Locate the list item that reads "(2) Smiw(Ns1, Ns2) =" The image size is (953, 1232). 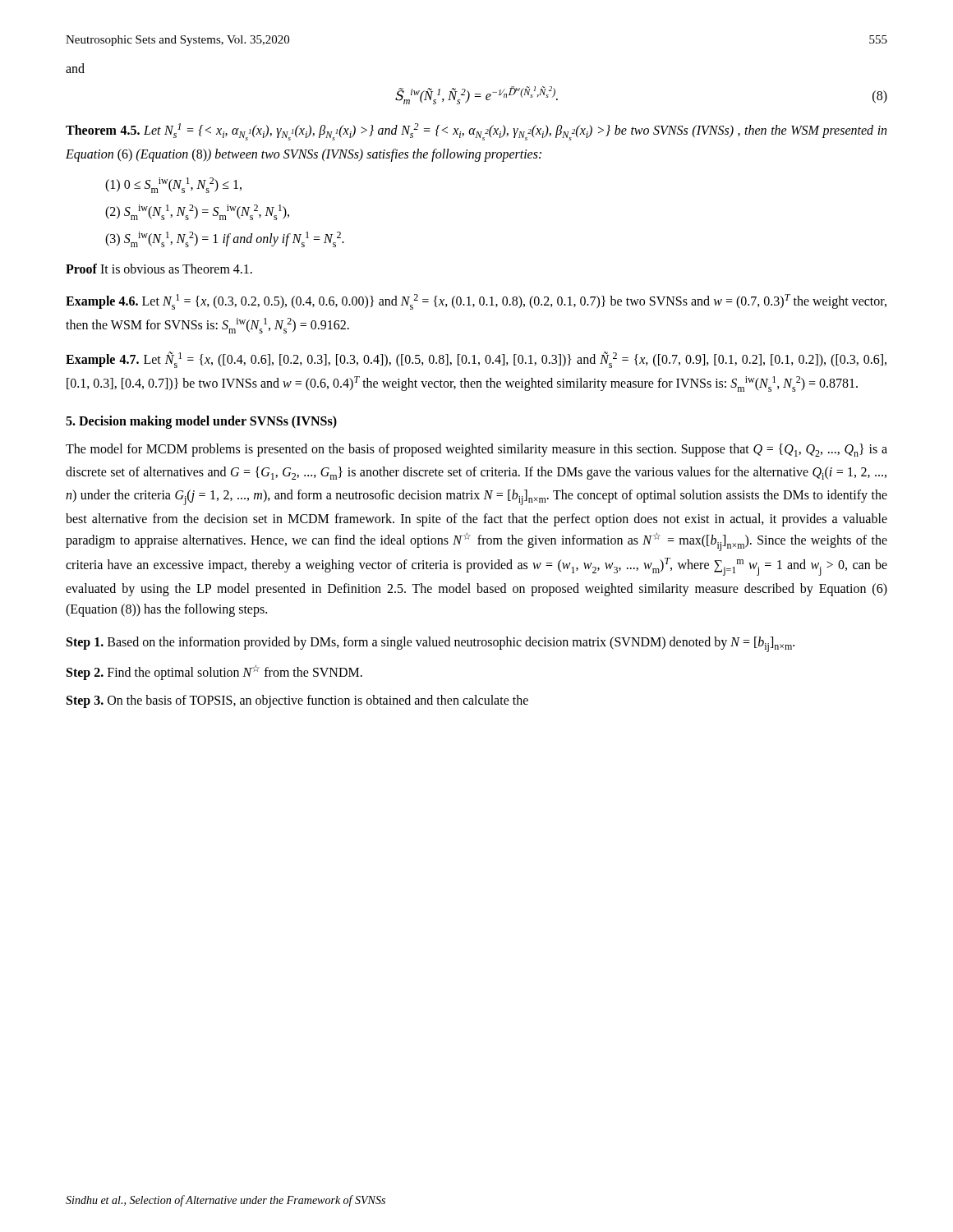click(x=198, y=212)
